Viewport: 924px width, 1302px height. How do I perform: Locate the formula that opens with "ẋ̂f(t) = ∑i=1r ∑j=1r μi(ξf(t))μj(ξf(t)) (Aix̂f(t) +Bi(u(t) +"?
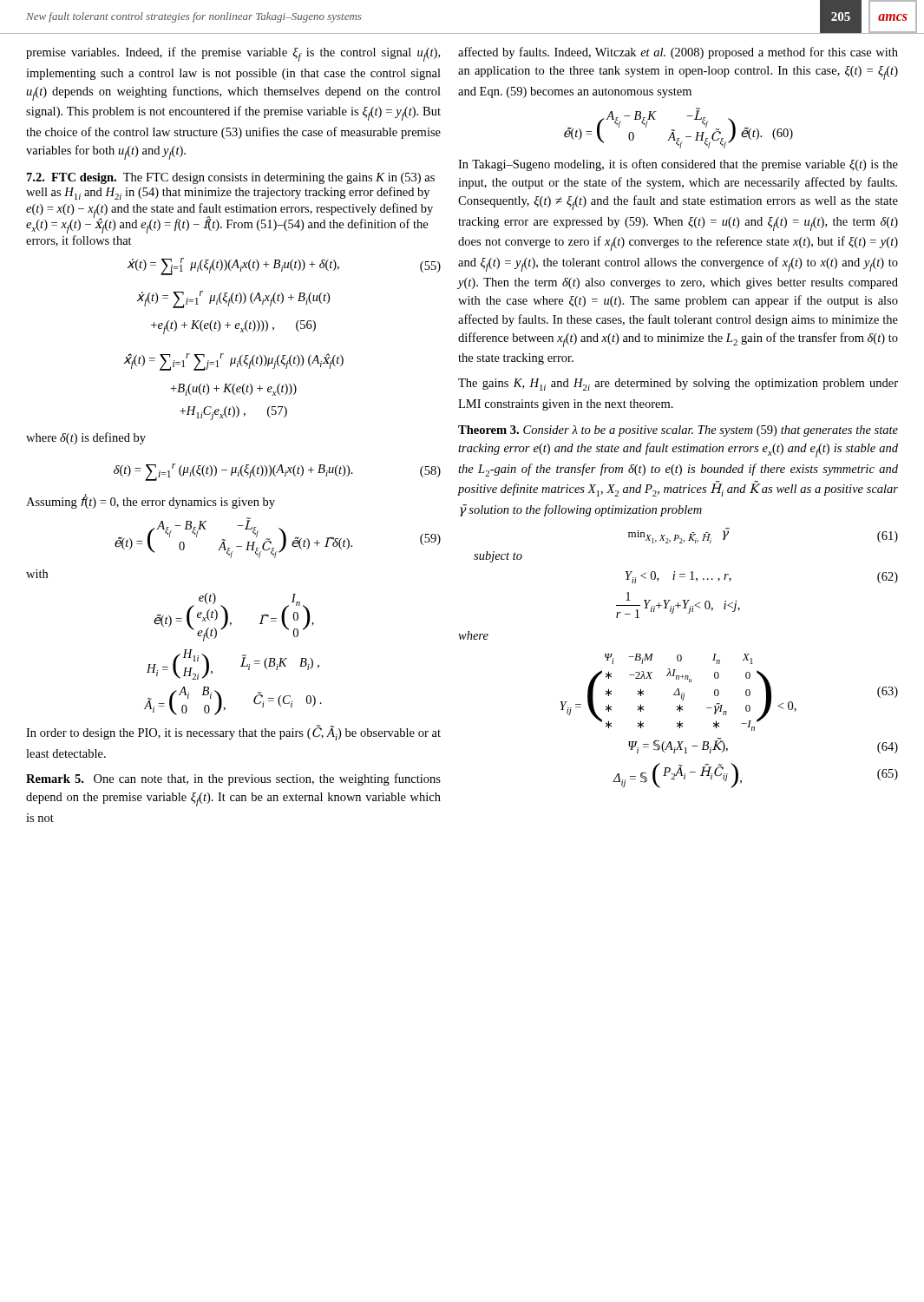pyautogui.click(x=233, y=383)
